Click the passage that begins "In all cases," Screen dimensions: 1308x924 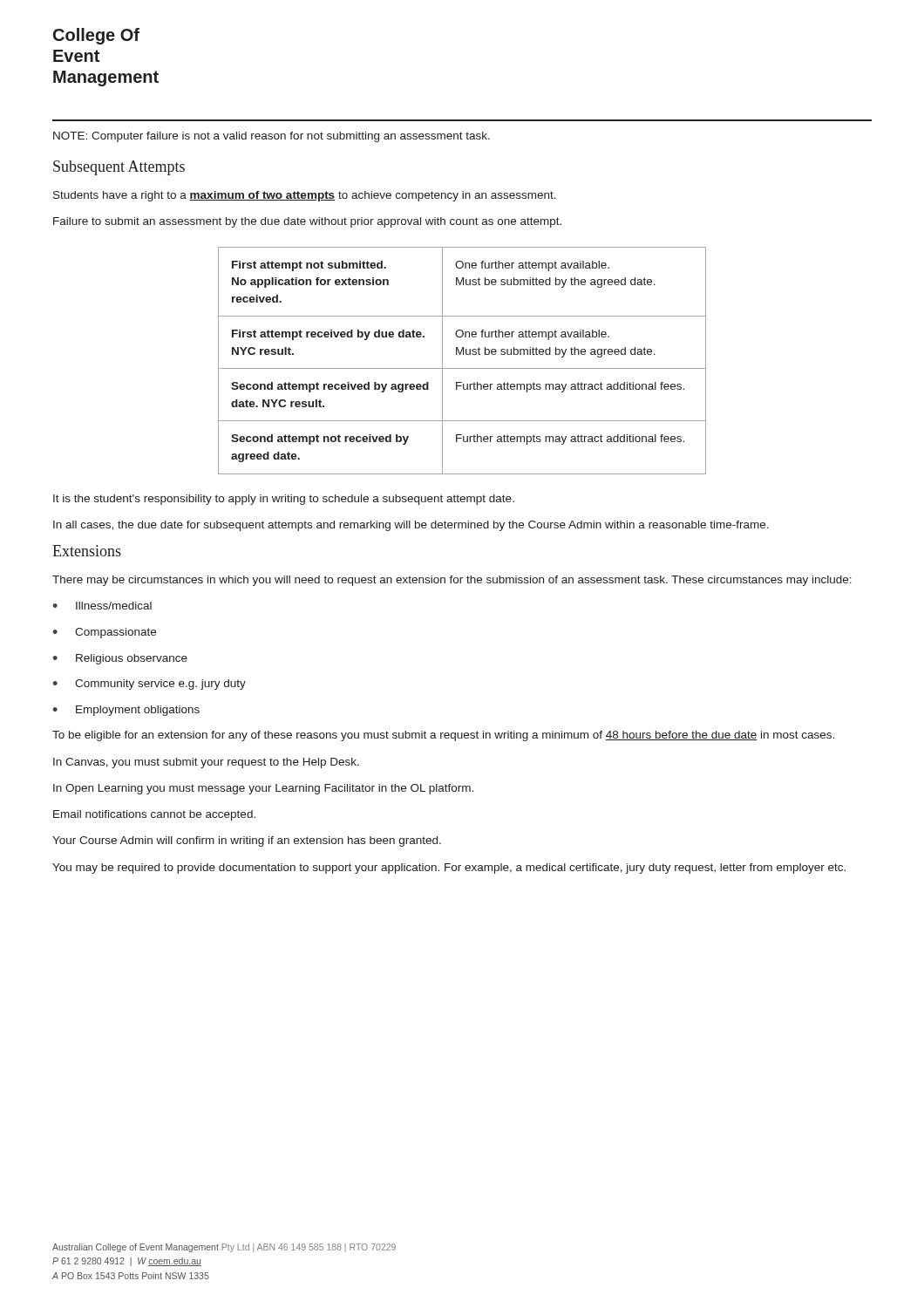point(411,524)
